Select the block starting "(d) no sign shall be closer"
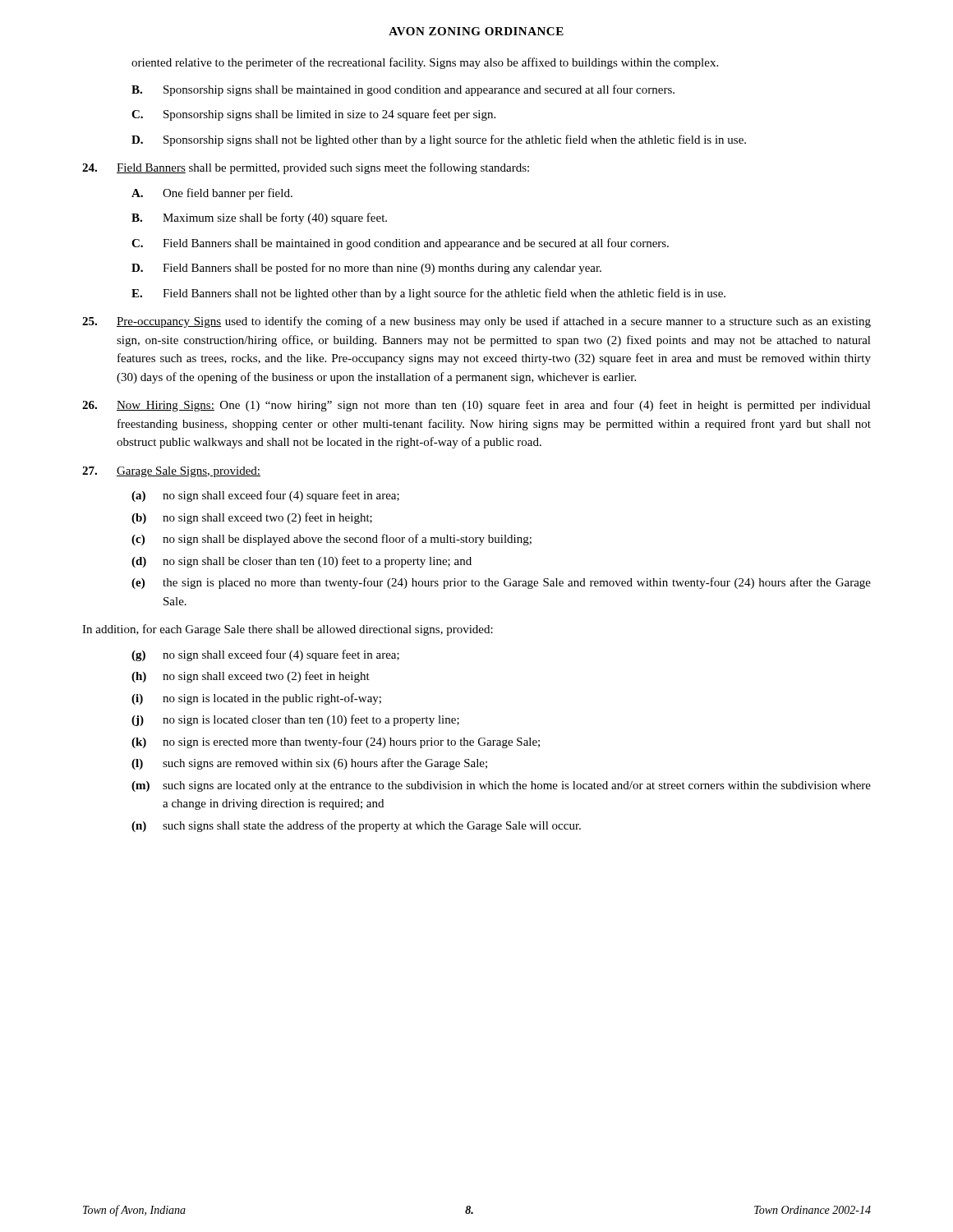 tap(302, 562)
